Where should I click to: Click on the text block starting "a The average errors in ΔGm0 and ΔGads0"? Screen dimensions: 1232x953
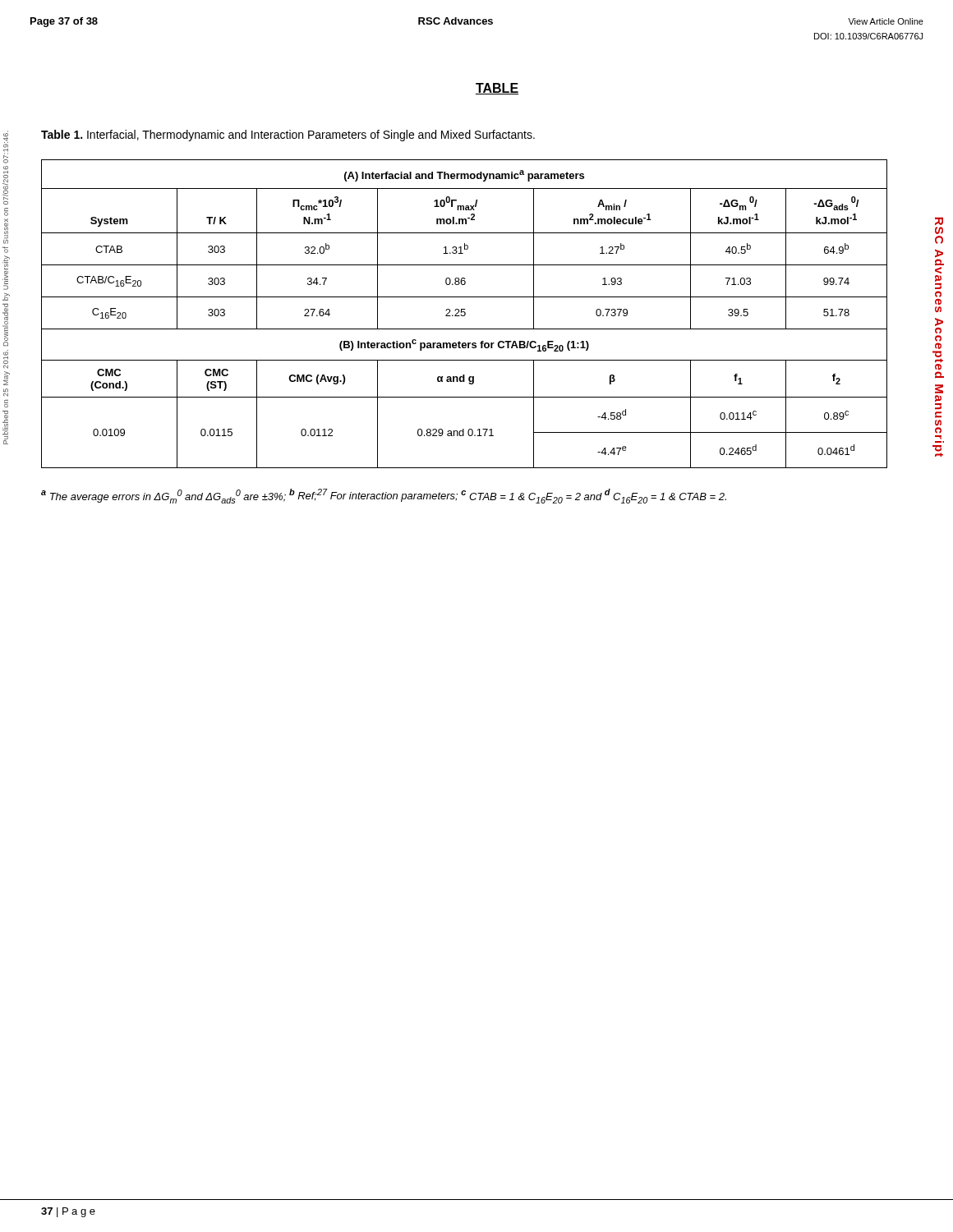[x=384, y=496]
